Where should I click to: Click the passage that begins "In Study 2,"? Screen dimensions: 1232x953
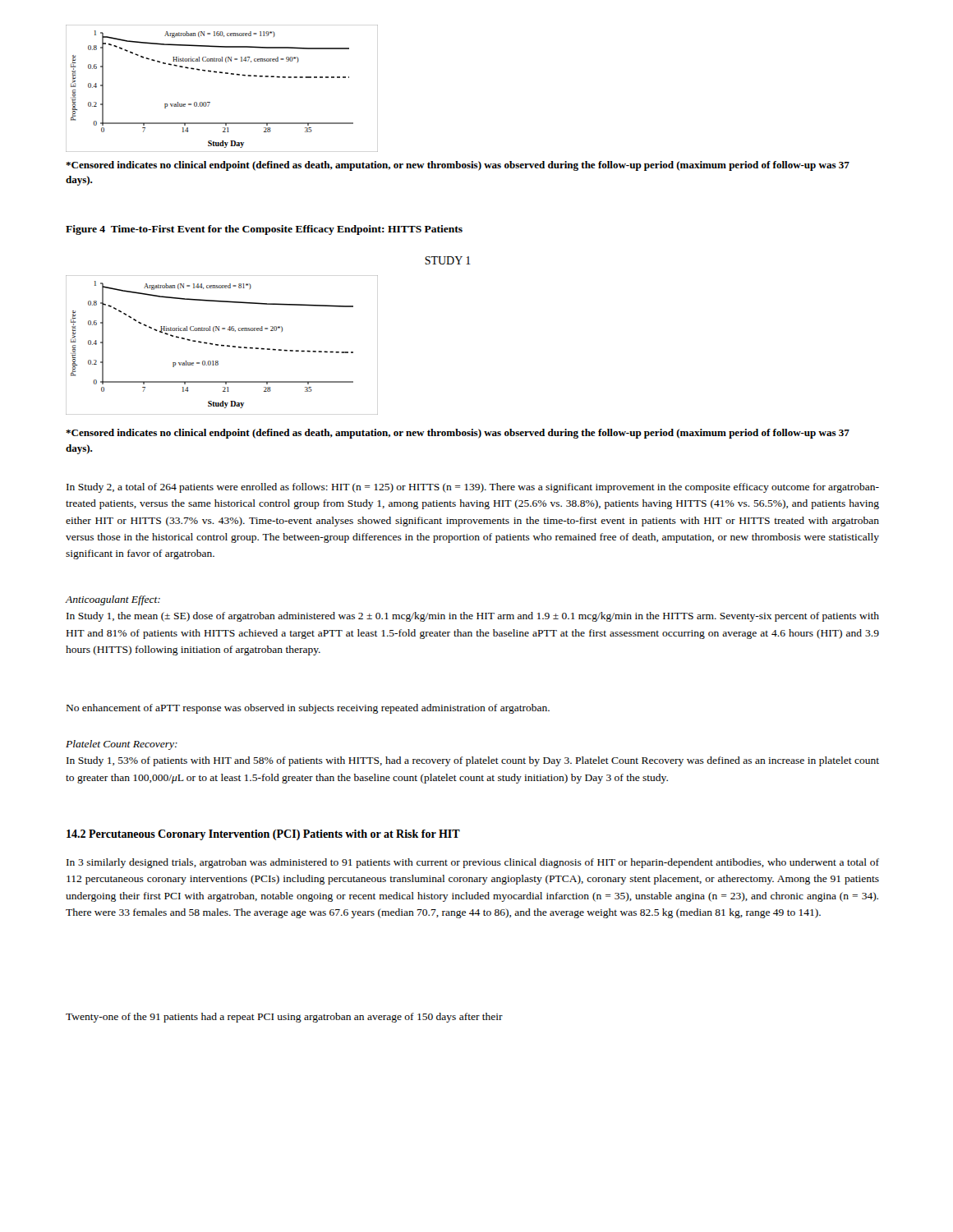pyautogui.click(x=472, y=520)
